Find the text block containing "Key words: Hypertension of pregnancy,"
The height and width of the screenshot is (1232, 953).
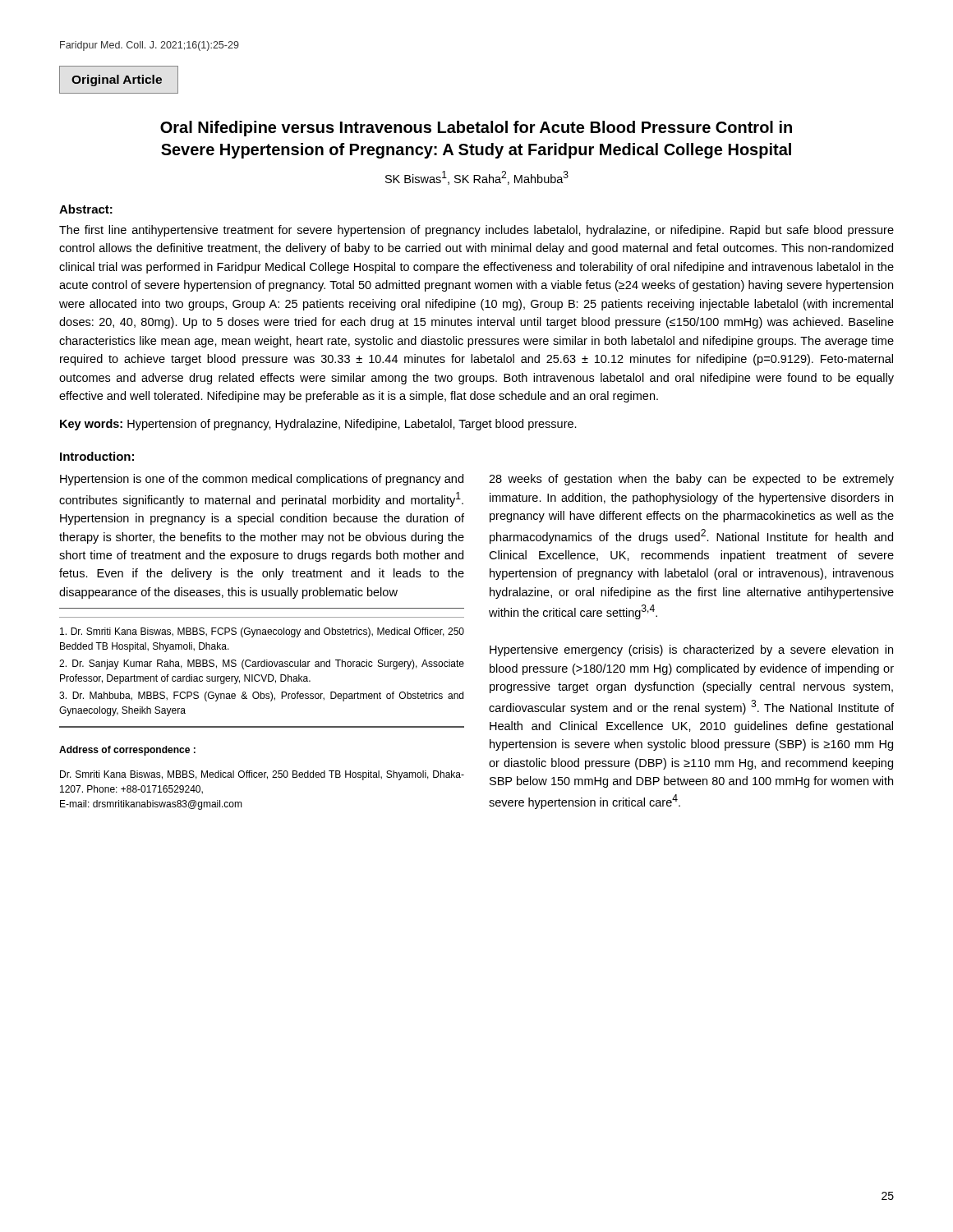[318, 423]
